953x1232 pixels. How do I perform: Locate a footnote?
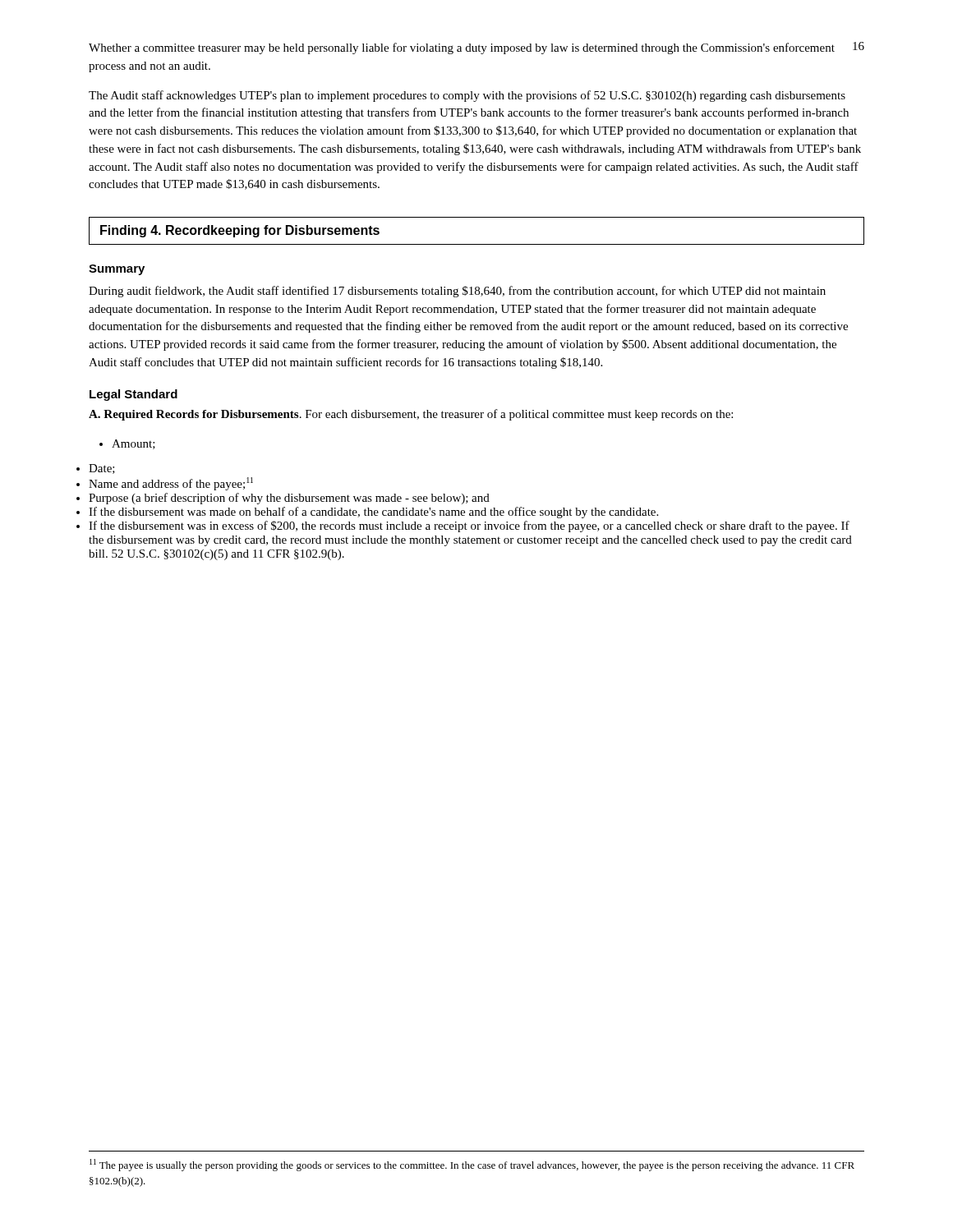[x=476, y=1173]
